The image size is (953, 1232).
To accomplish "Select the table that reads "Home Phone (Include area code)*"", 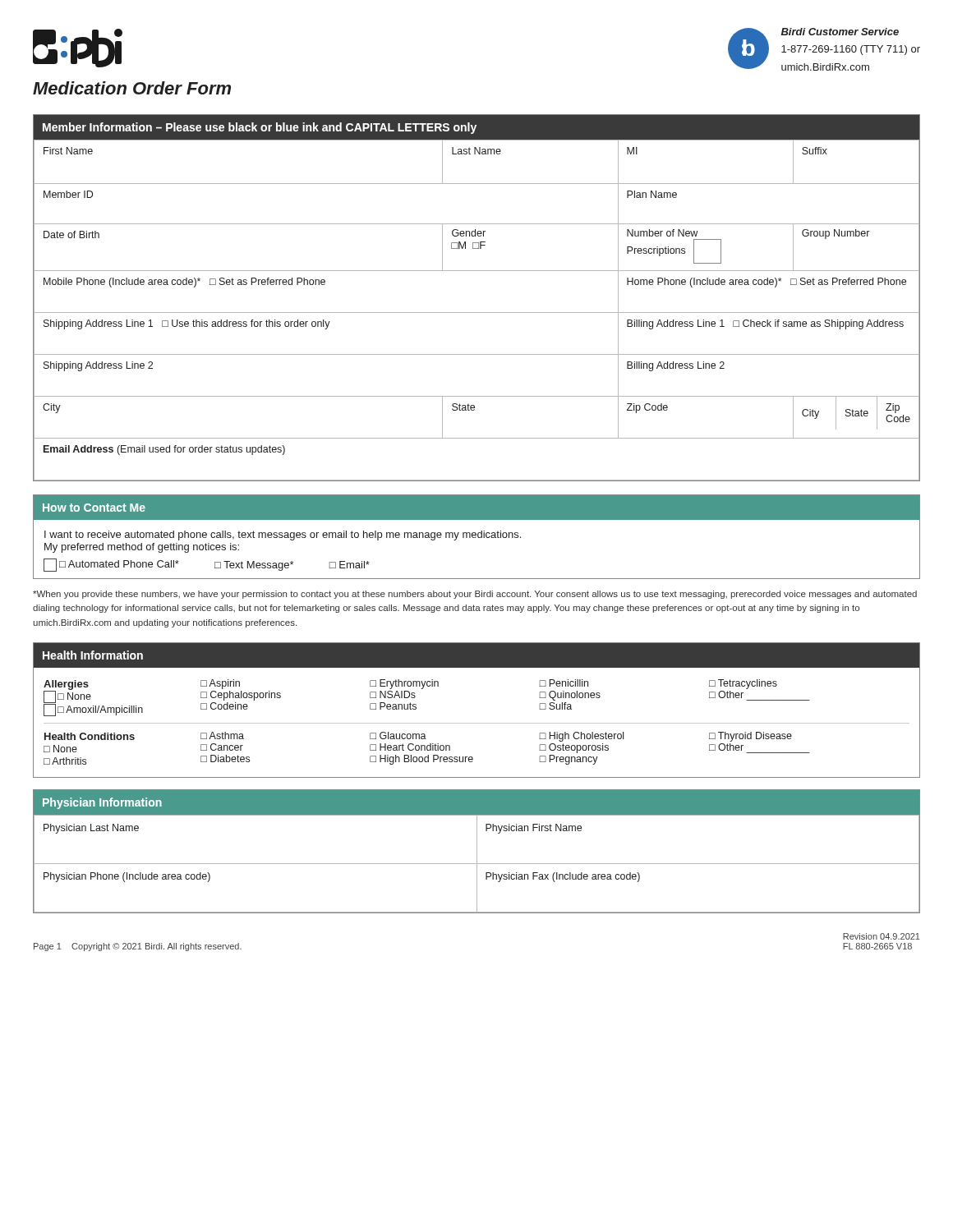I will click(x=476, y=310).
